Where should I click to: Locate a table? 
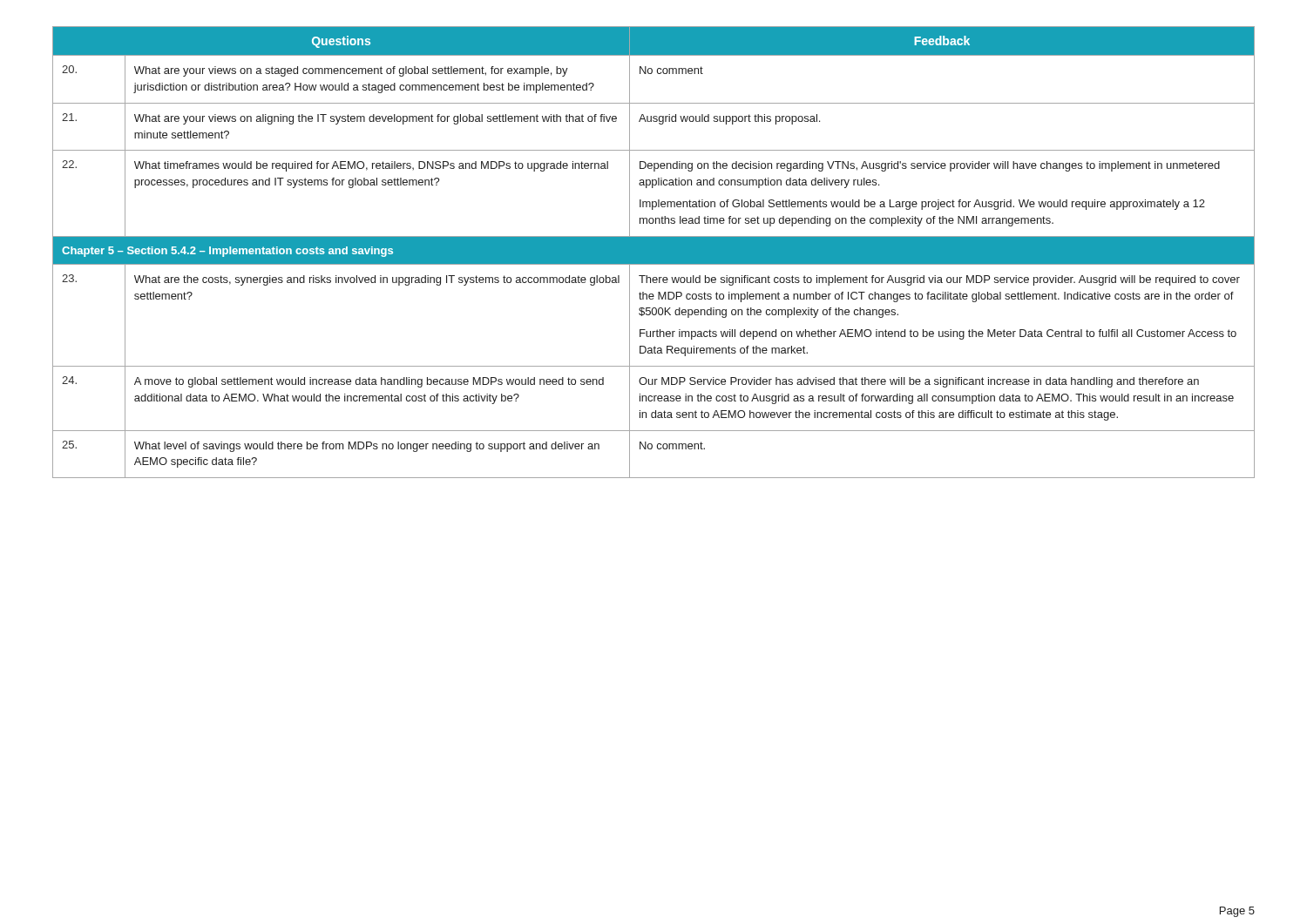pos(654,252)
